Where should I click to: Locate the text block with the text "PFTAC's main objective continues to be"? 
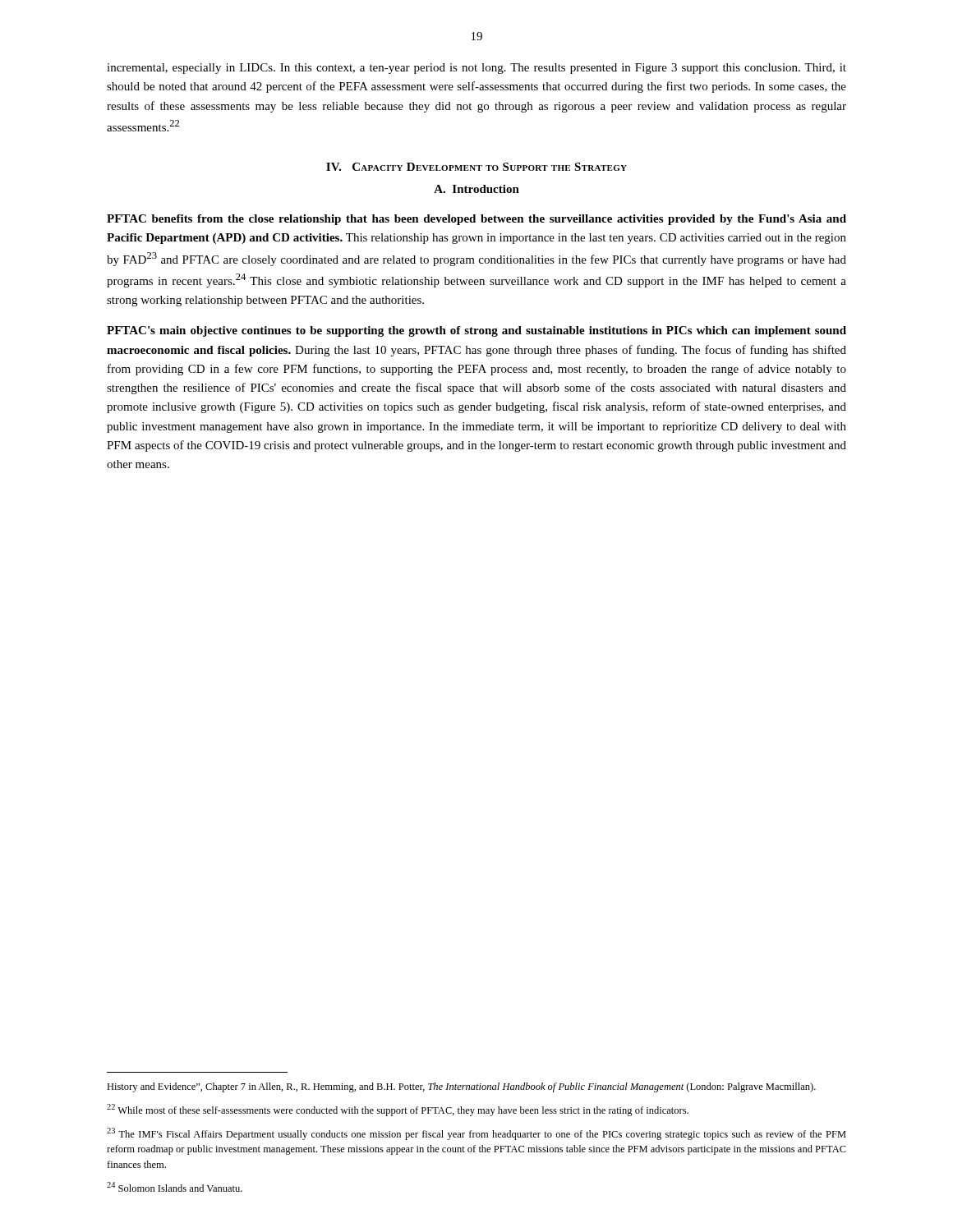pos(476,397)
